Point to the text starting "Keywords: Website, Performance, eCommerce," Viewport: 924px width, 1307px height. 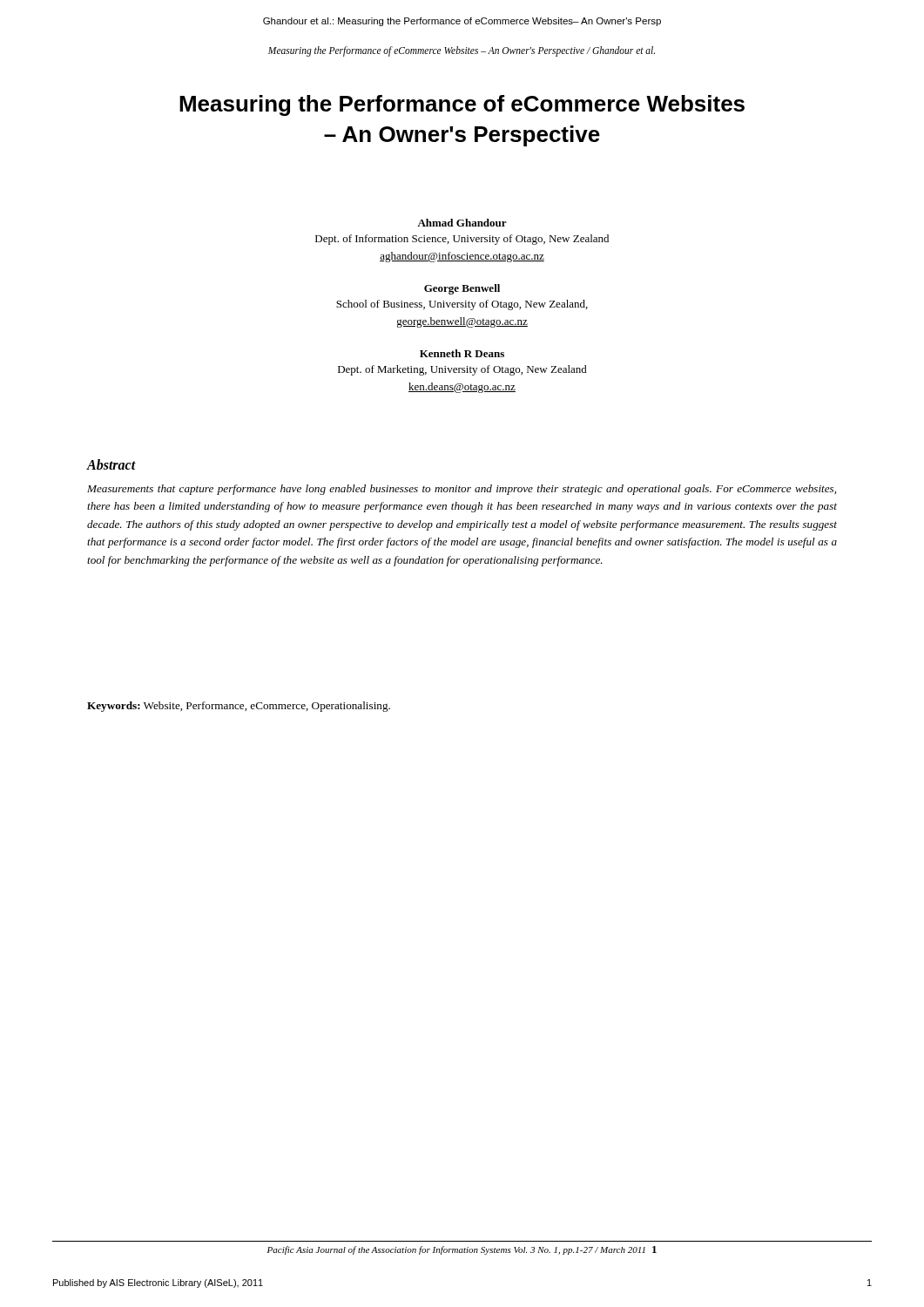point(239,705)
